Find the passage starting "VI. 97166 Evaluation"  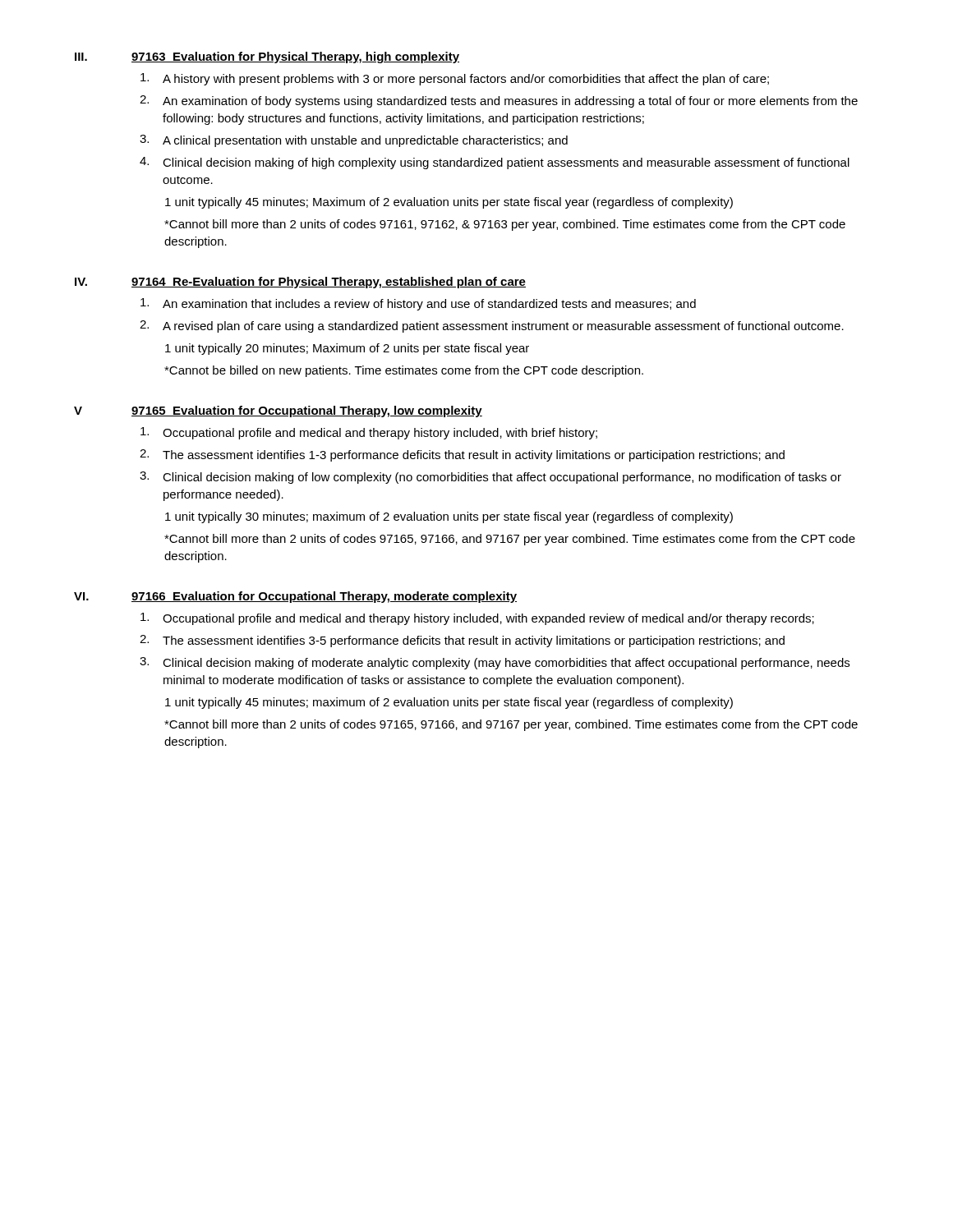tap(476, 670)
